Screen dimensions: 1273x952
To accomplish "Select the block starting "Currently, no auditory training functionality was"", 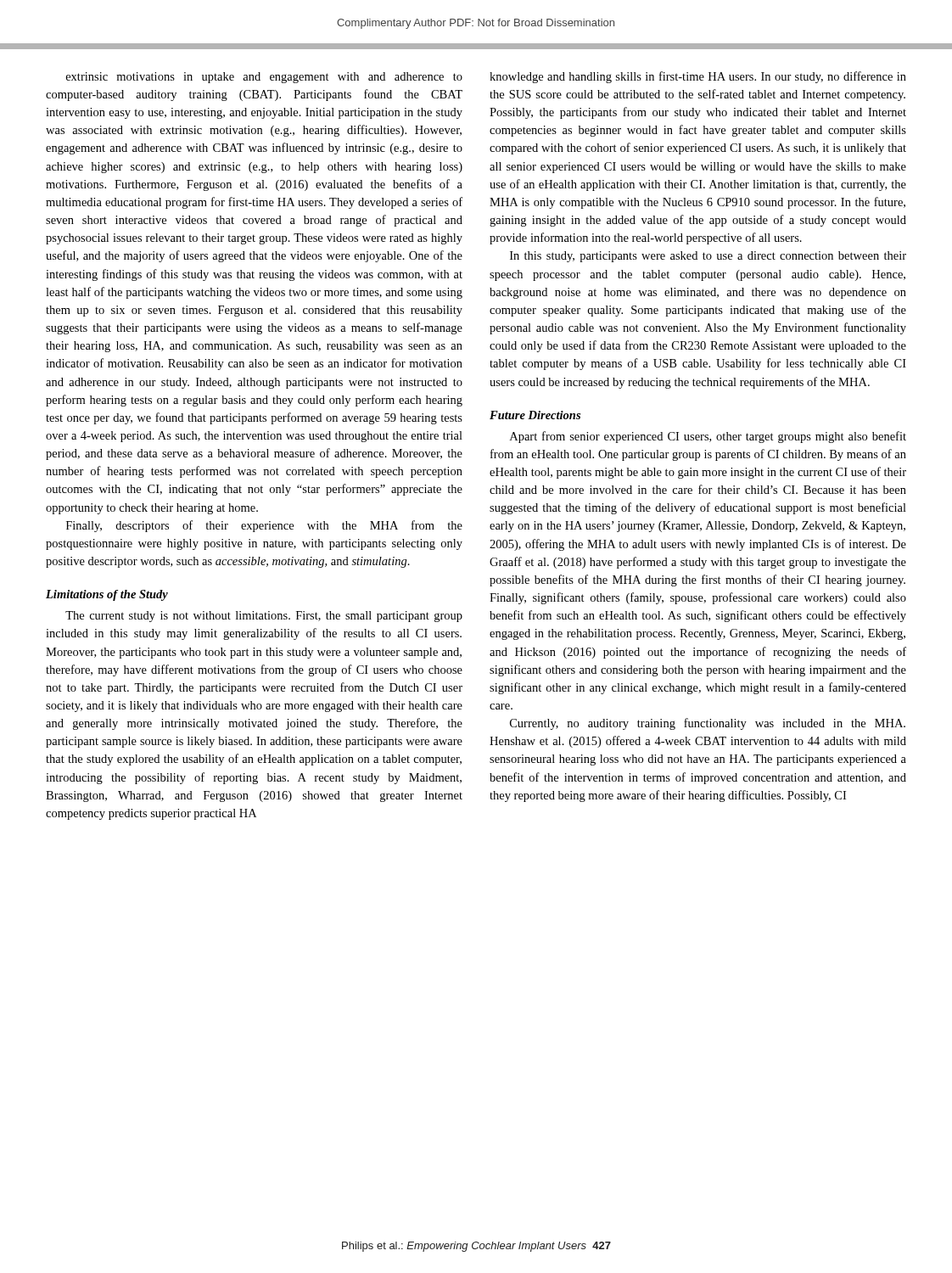I will tap(698, 760).
